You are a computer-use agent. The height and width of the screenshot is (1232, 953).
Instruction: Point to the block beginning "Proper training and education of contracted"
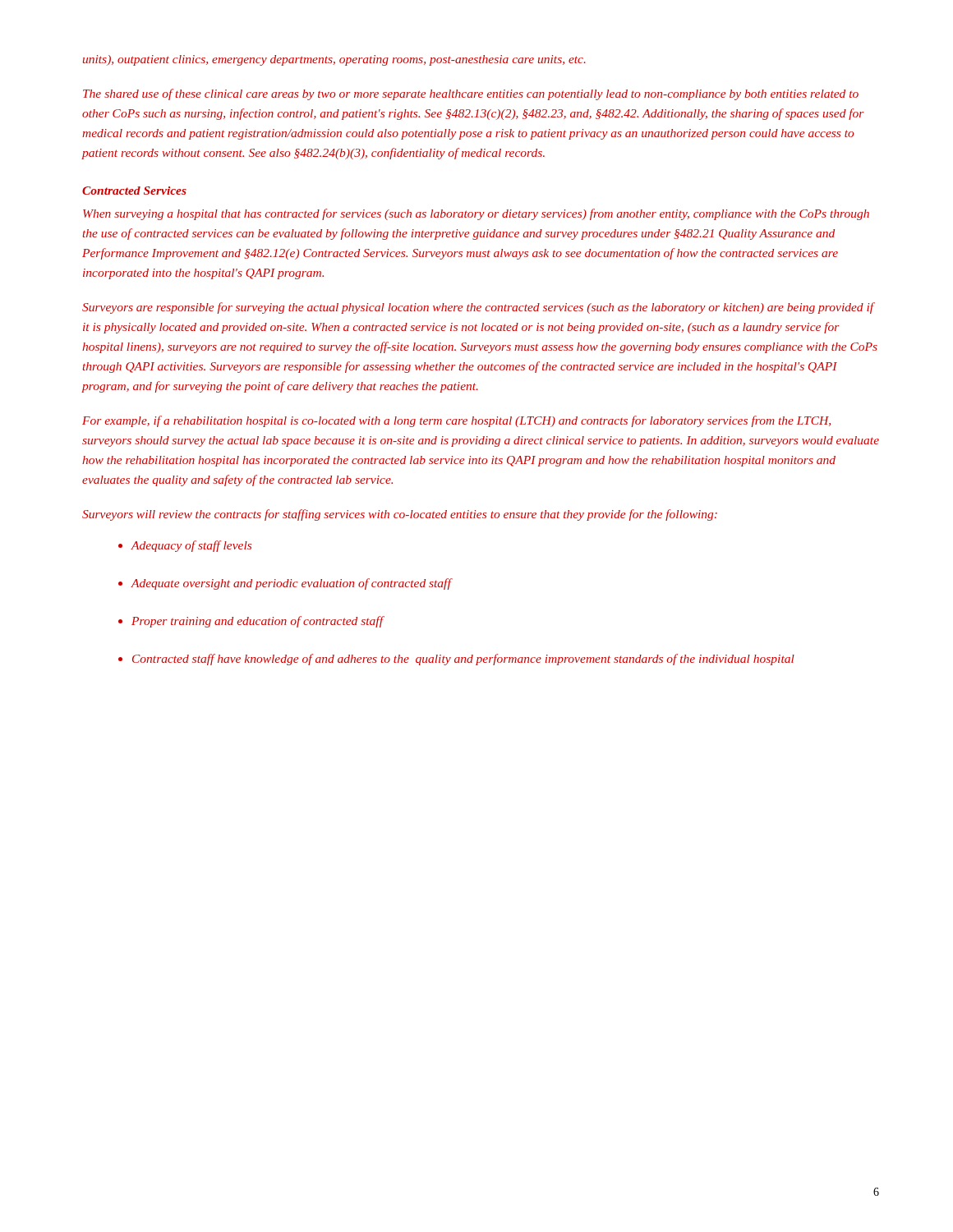[257, 621]
